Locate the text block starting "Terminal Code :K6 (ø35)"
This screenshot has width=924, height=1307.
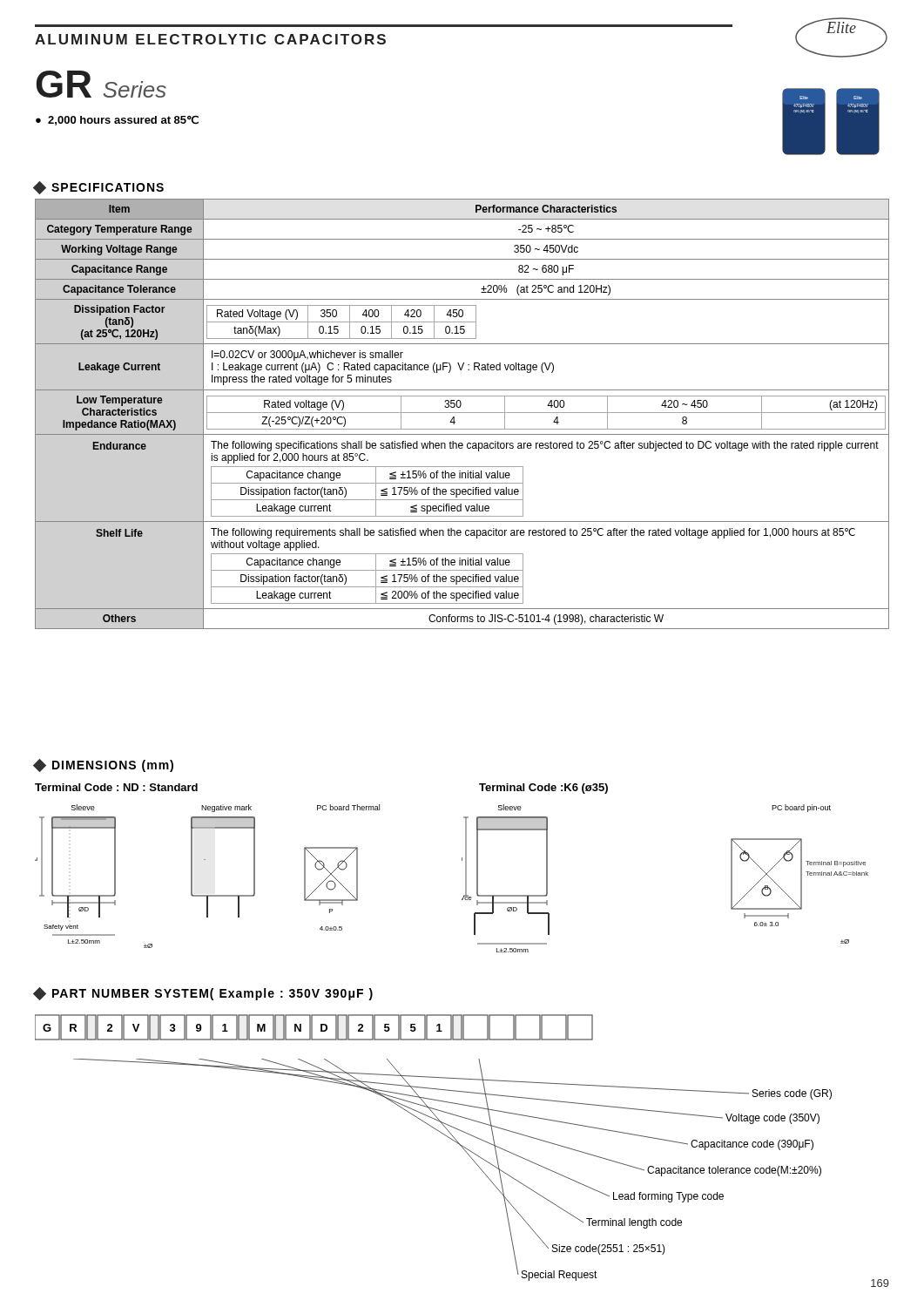coord(544,787)
